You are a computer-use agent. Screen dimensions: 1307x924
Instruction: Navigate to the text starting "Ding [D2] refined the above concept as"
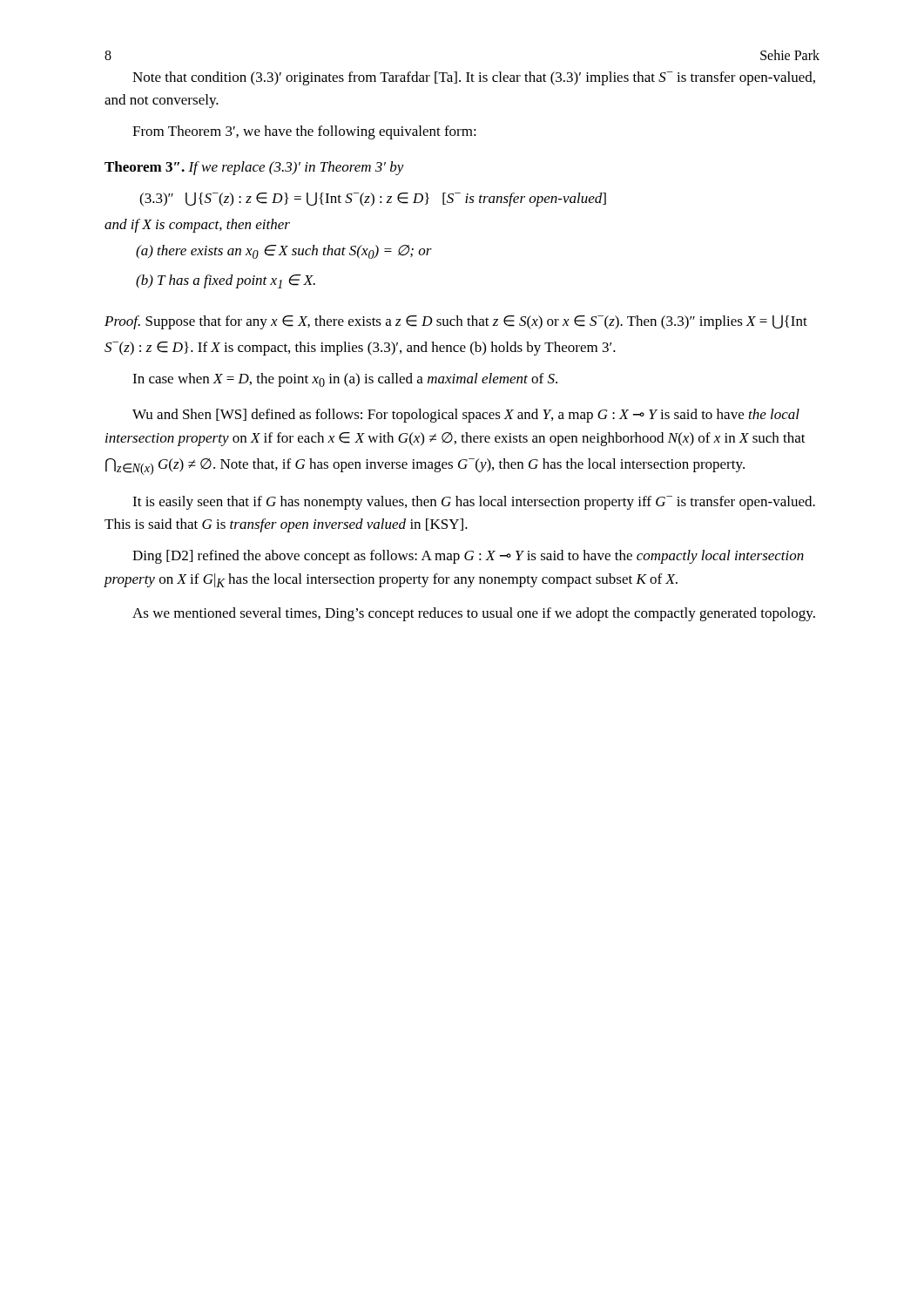(x=454, y=569)
